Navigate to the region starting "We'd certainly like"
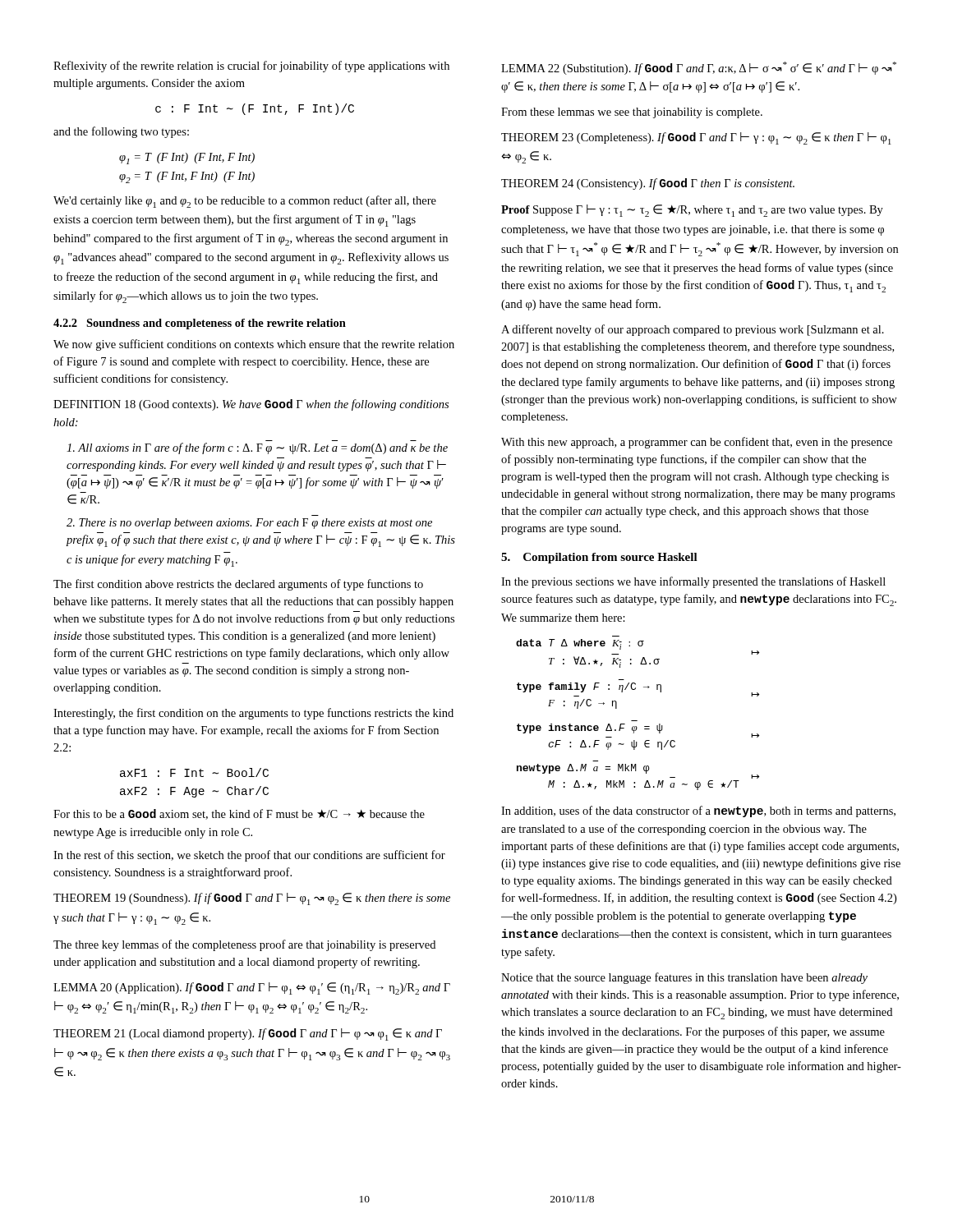Screen dimensions: 1232x953 point(255,249)
